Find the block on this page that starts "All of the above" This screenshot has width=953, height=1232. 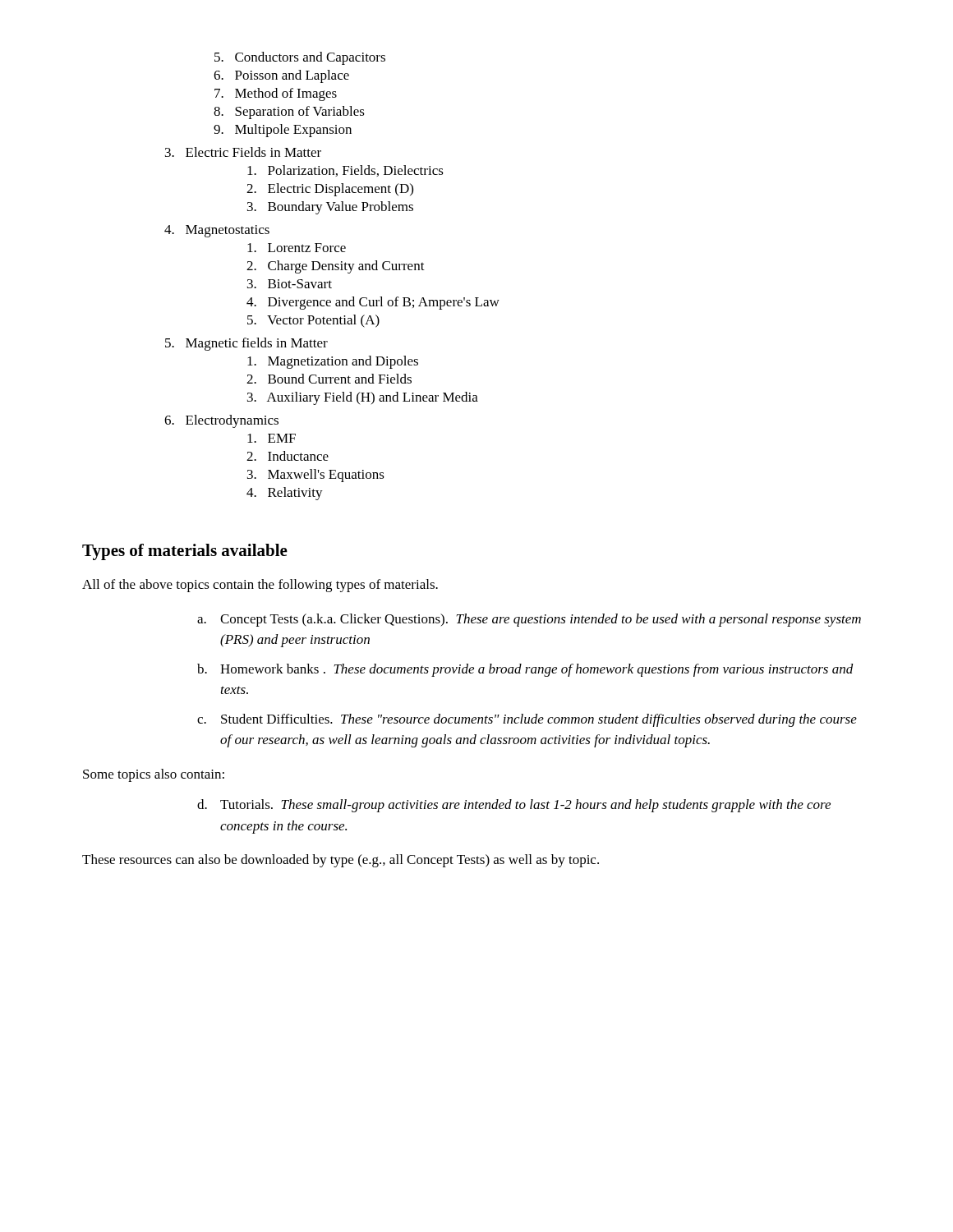click(x=260, y=584)
